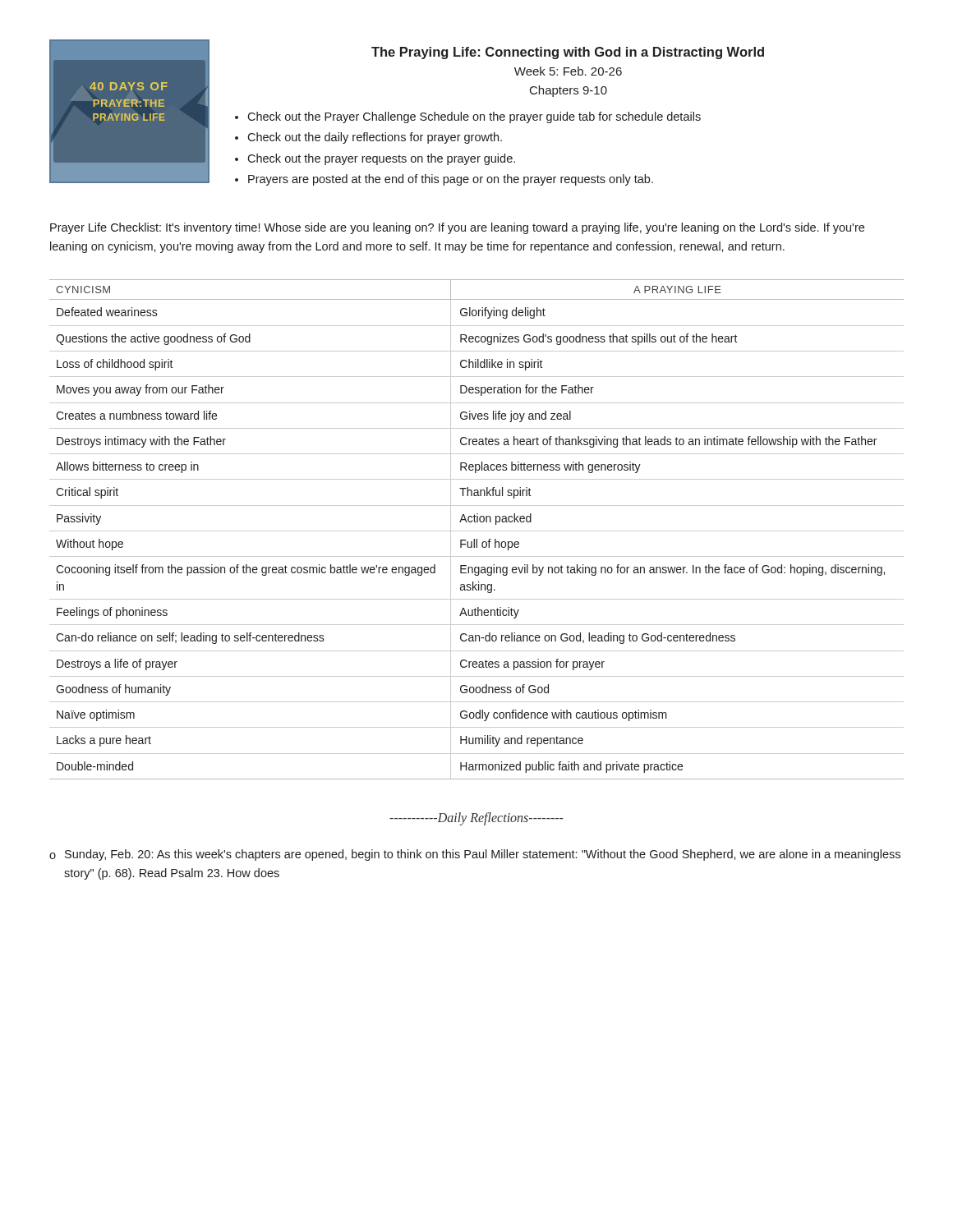Find the element starting "Check out the Prayer Challenge Schedule on"

click(474, 117)
